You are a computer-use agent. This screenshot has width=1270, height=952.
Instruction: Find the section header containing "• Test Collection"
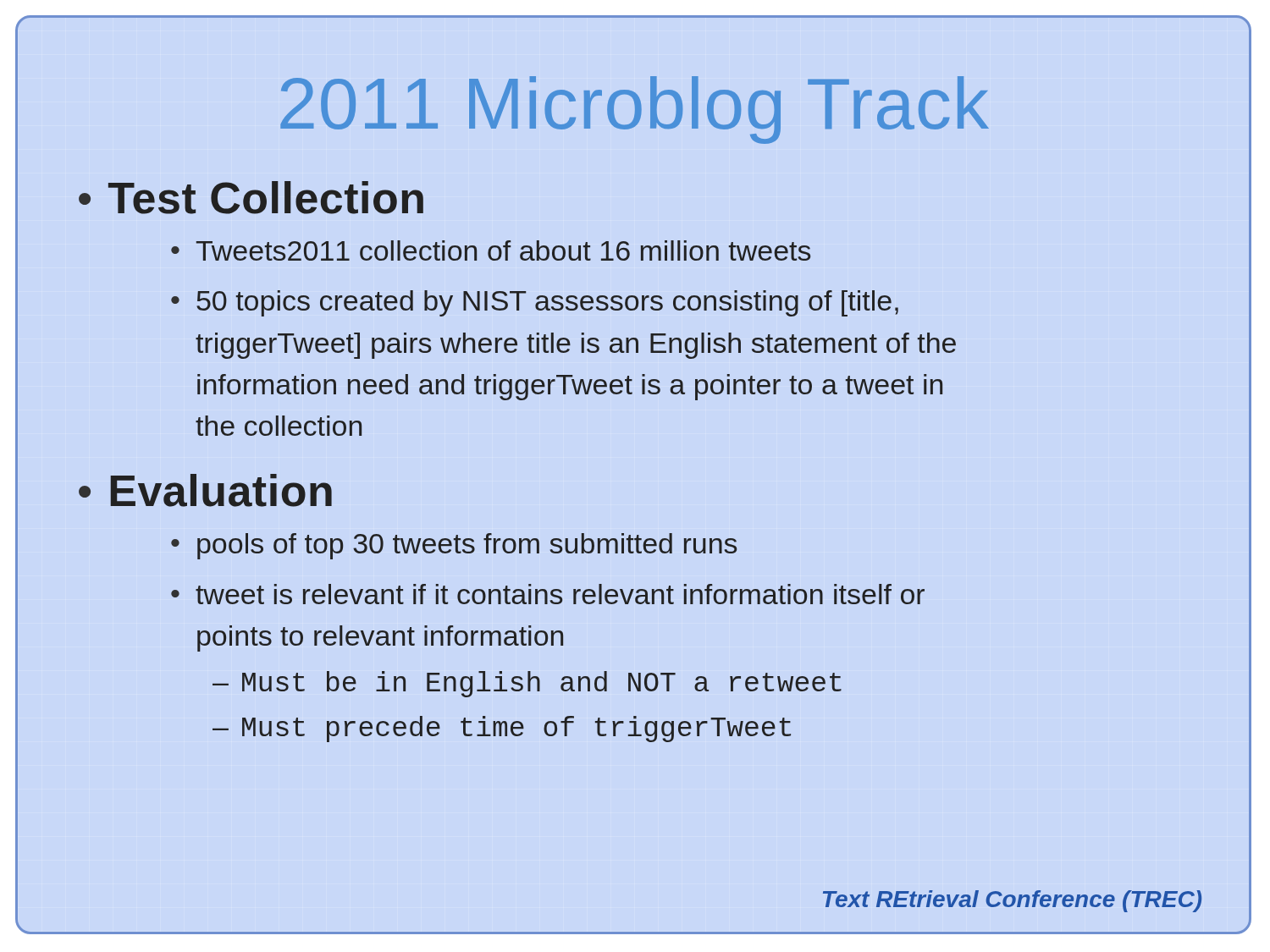click(252, 198)
